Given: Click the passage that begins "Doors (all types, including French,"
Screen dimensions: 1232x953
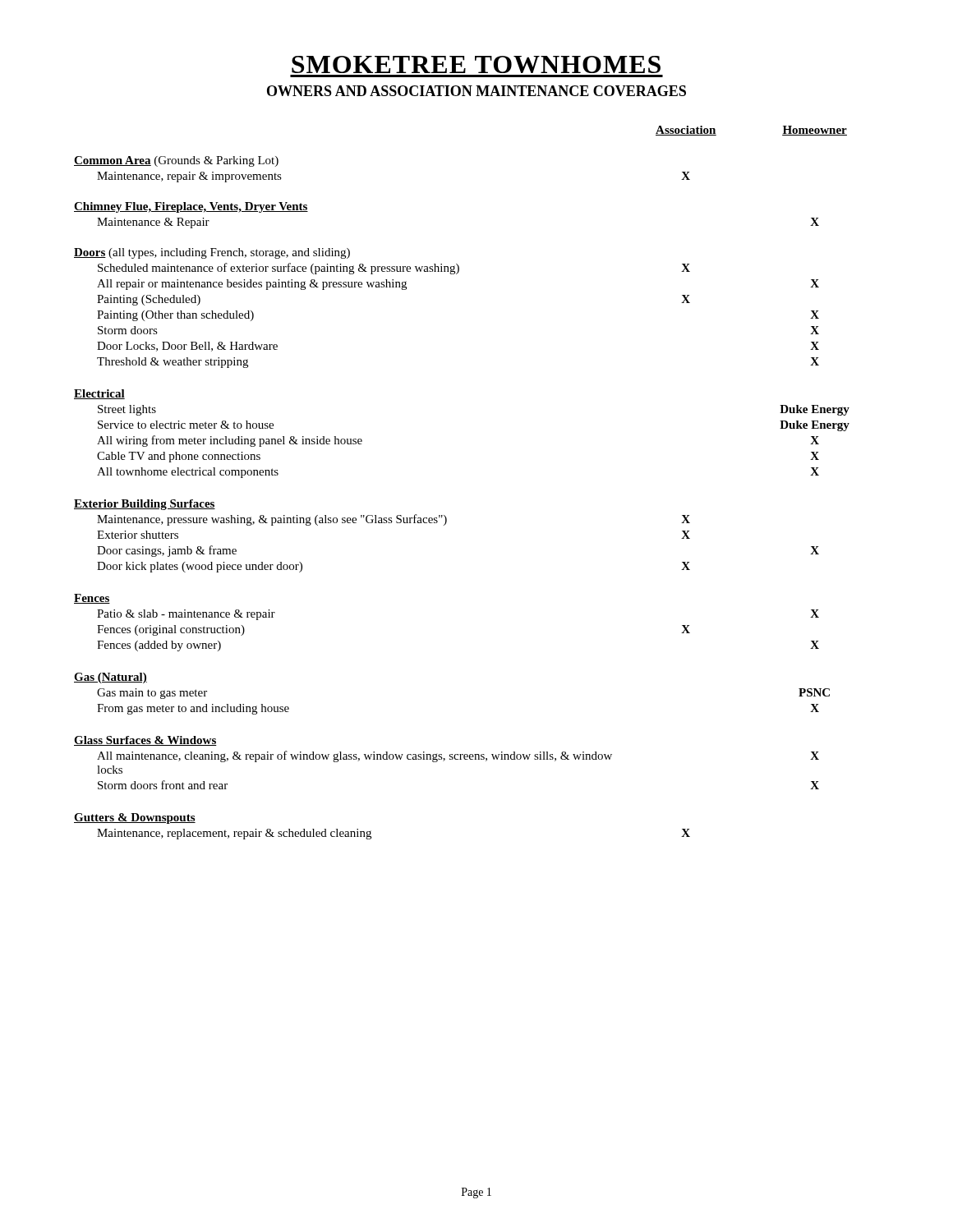Looking at the screenshot, I should click(212, 253).
